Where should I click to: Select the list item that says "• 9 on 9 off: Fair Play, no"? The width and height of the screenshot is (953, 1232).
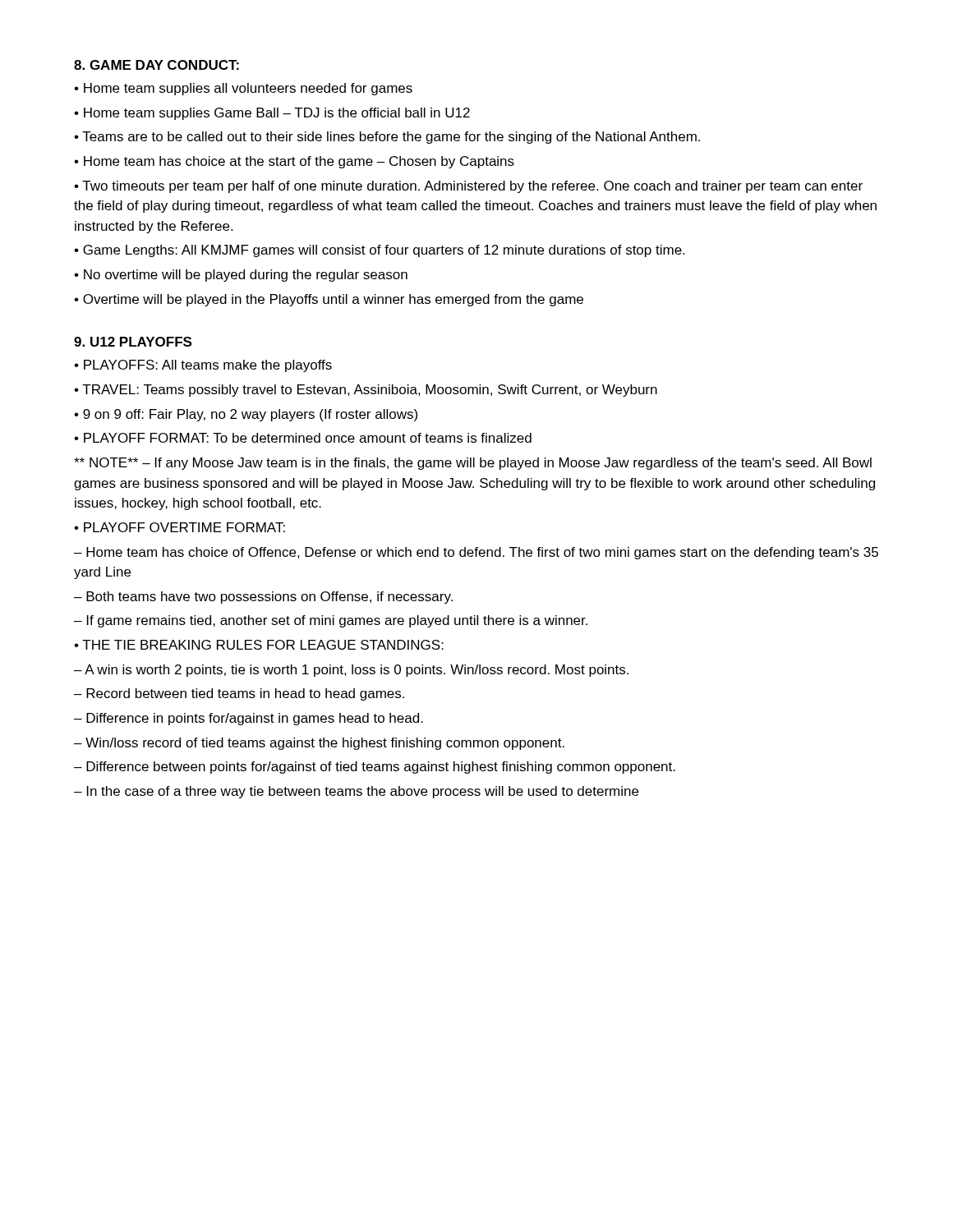click(246, 414)
